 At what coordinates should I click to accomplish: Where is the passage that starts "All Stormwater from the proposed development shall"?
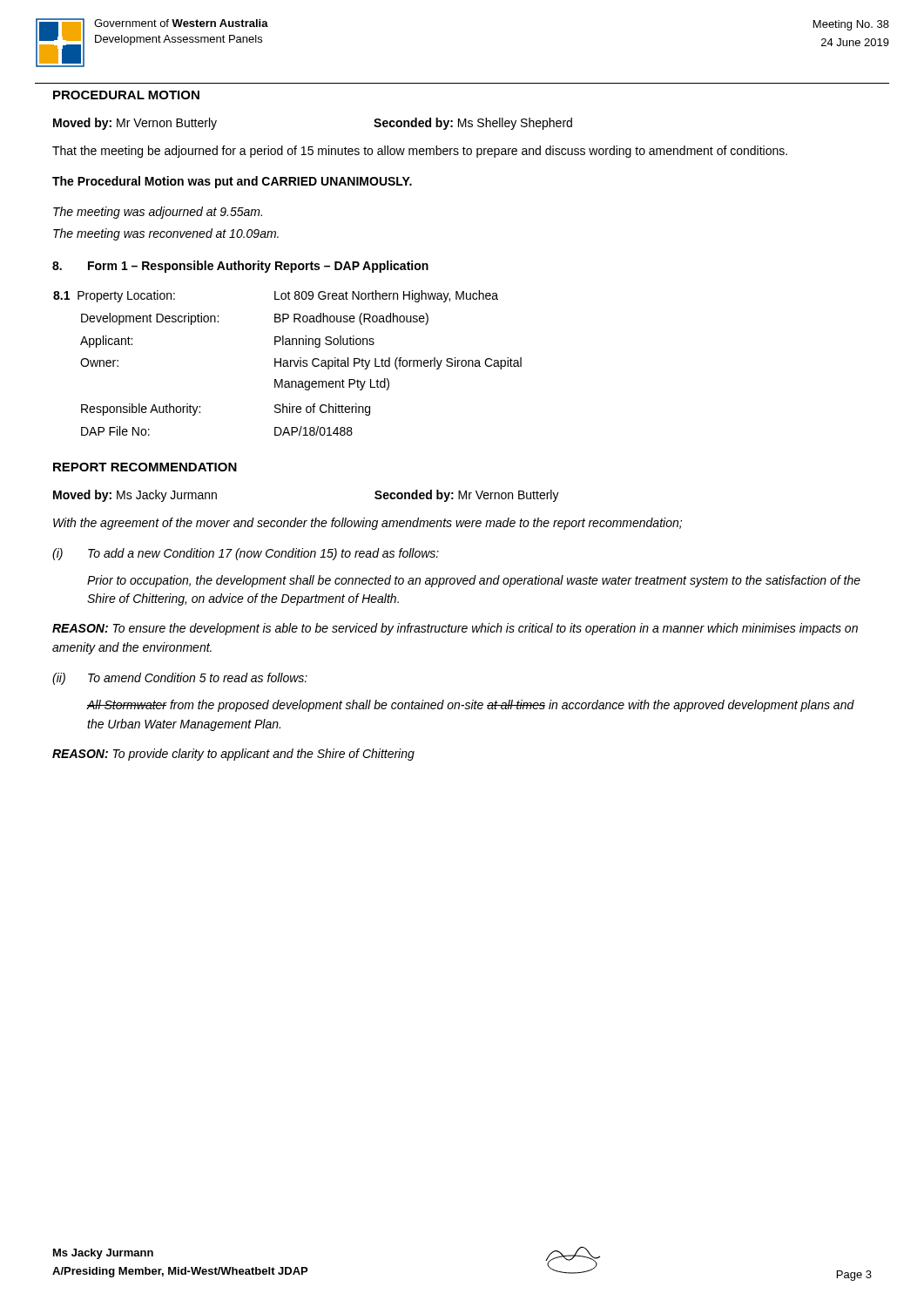tap(470, 715)
